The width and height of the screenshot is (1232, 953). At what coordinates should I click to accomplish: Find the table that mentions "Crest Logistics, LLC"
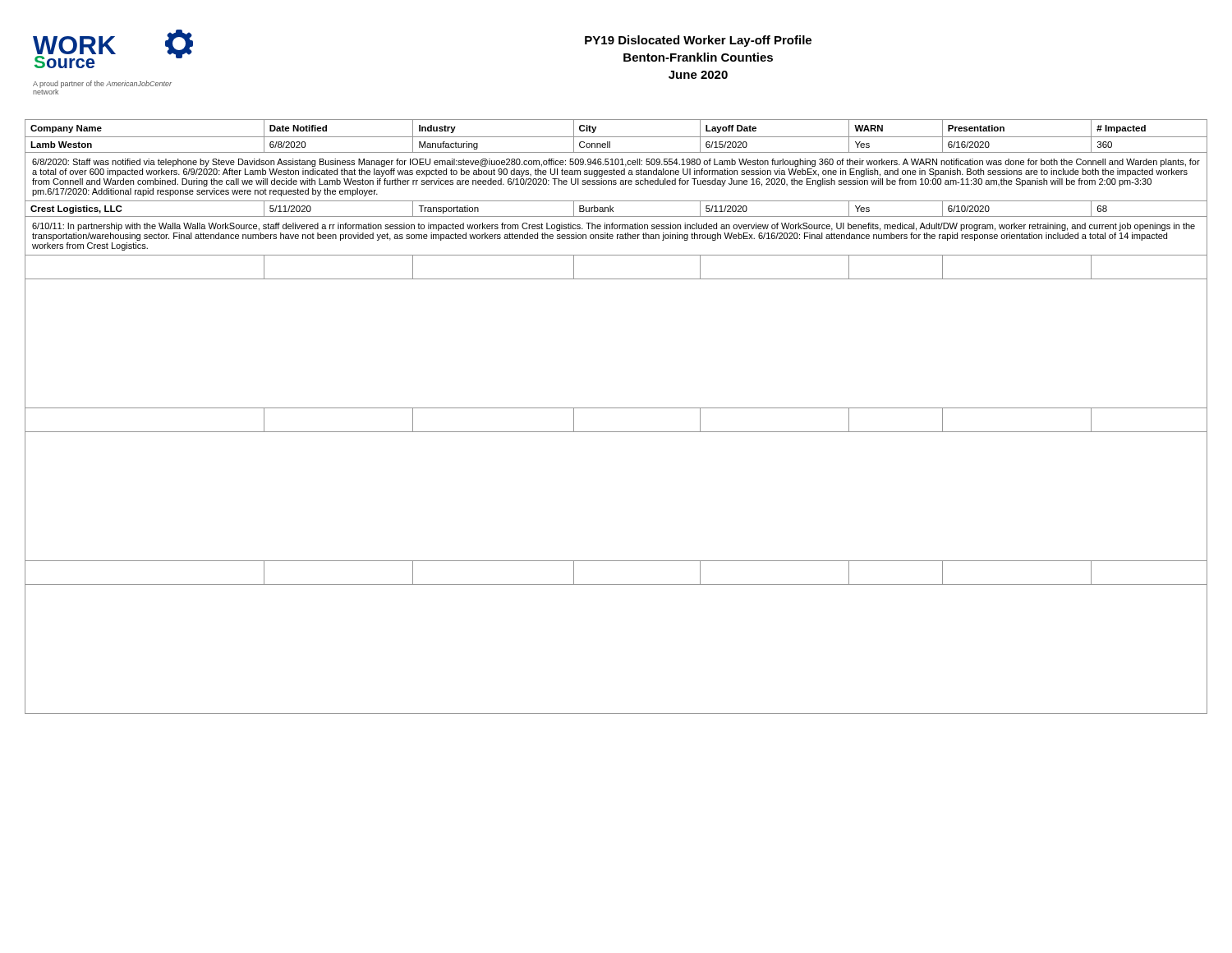click(616, 417)
